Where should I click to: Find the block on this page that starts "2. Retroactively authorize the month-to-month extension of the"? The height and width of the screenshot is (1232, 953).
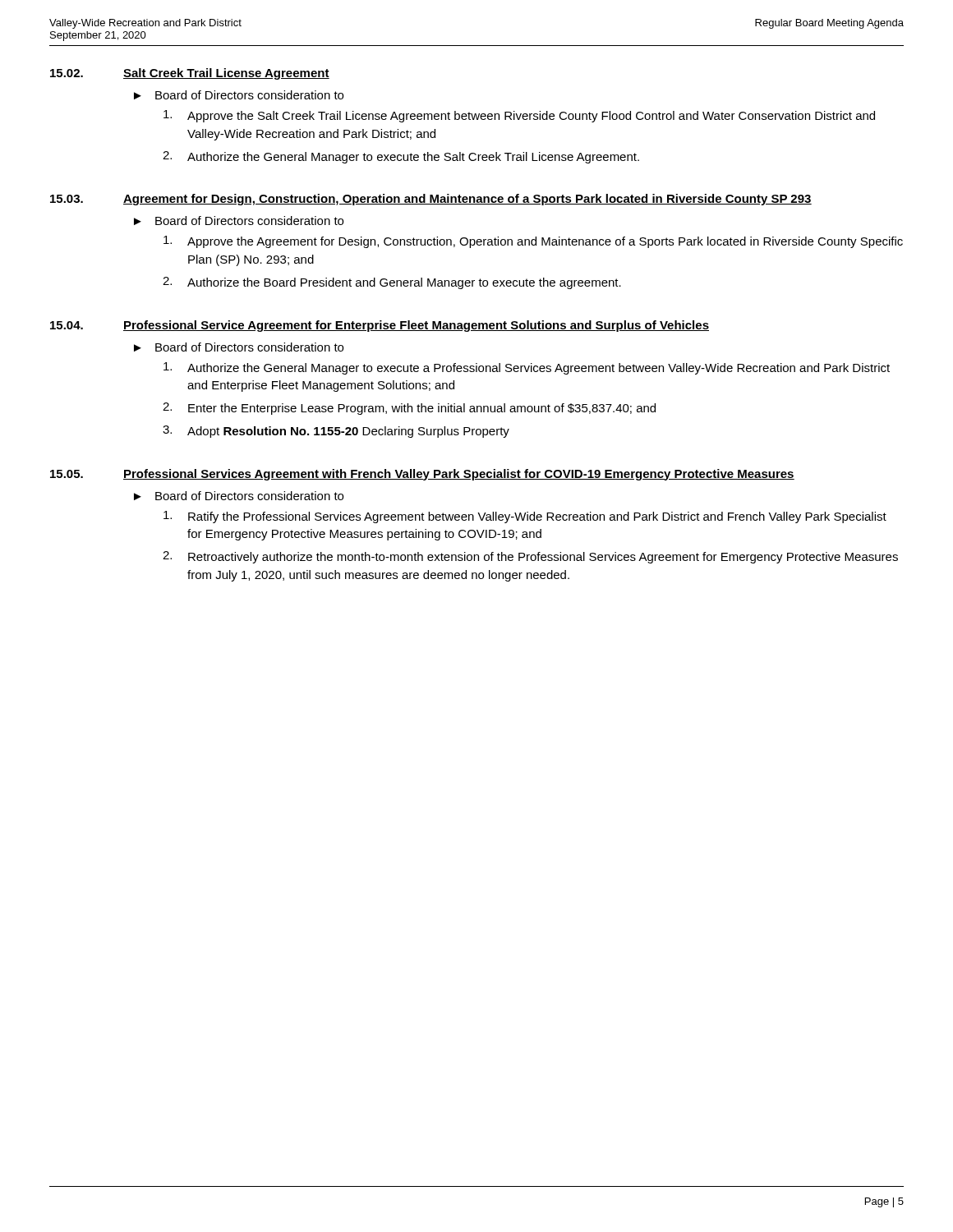pos(533,566)
